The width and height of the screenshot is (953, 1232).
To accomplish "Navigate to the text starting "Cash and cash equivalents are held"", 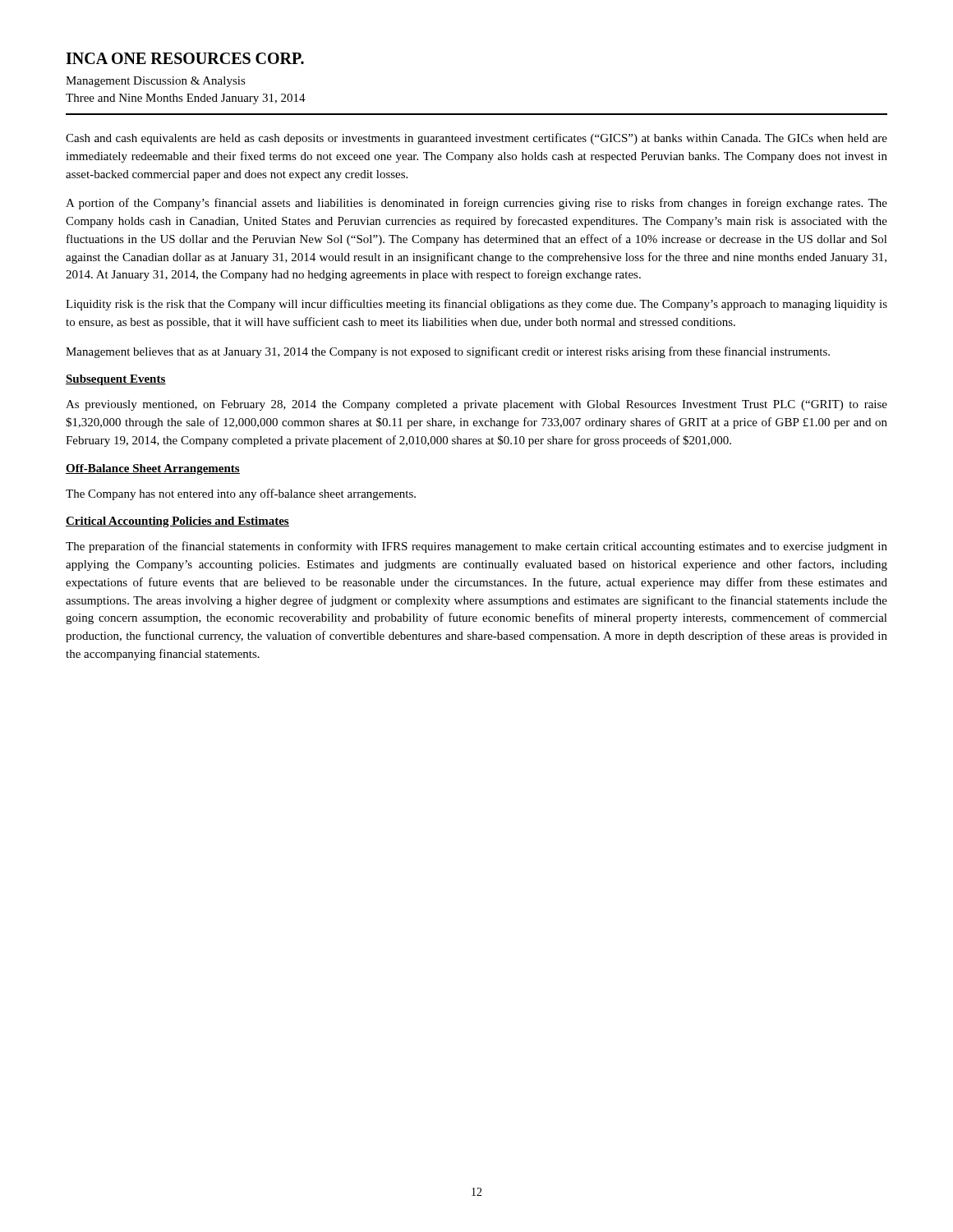I will [476, 156].
